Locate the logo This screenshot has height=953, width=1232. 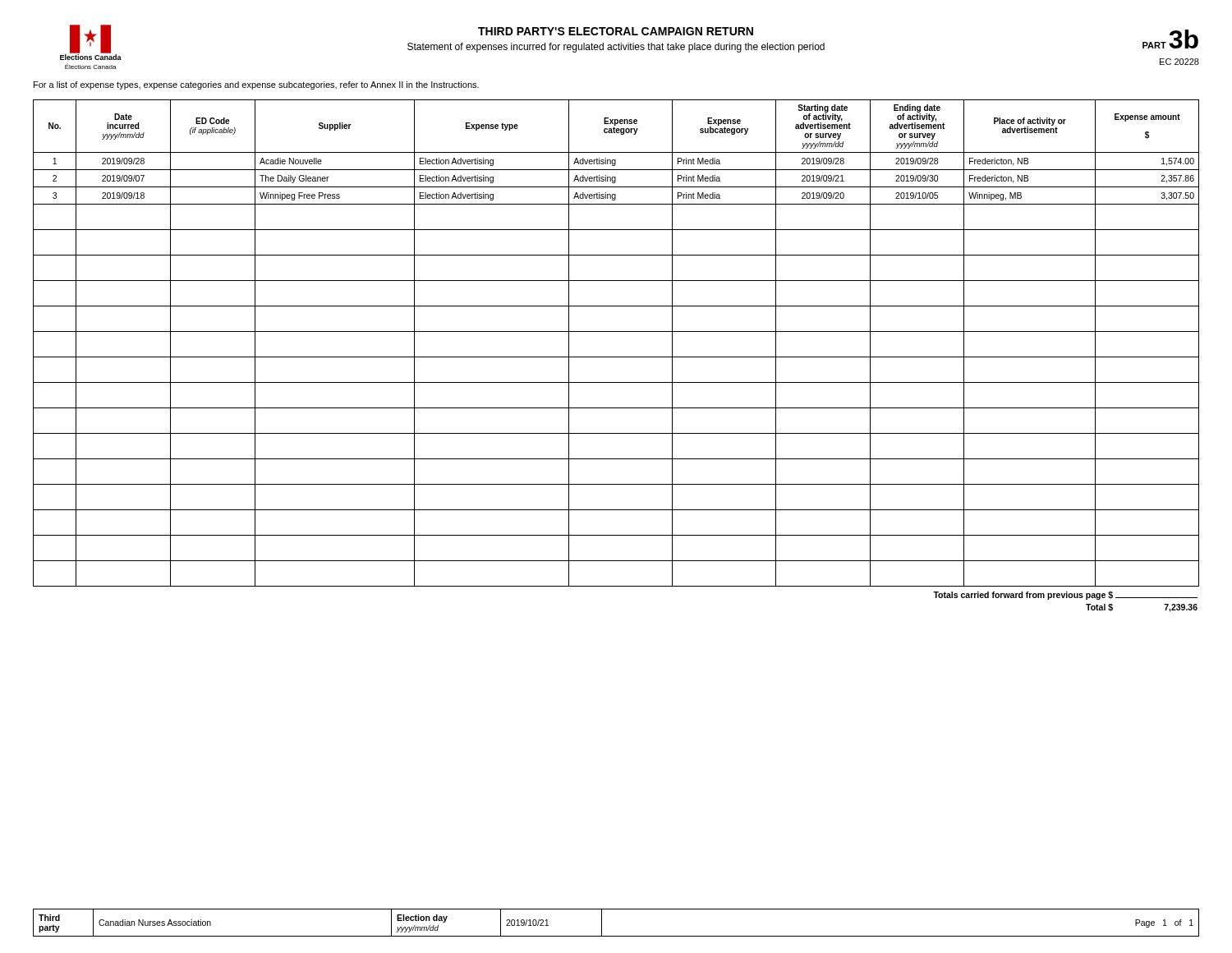coord(90,48)
